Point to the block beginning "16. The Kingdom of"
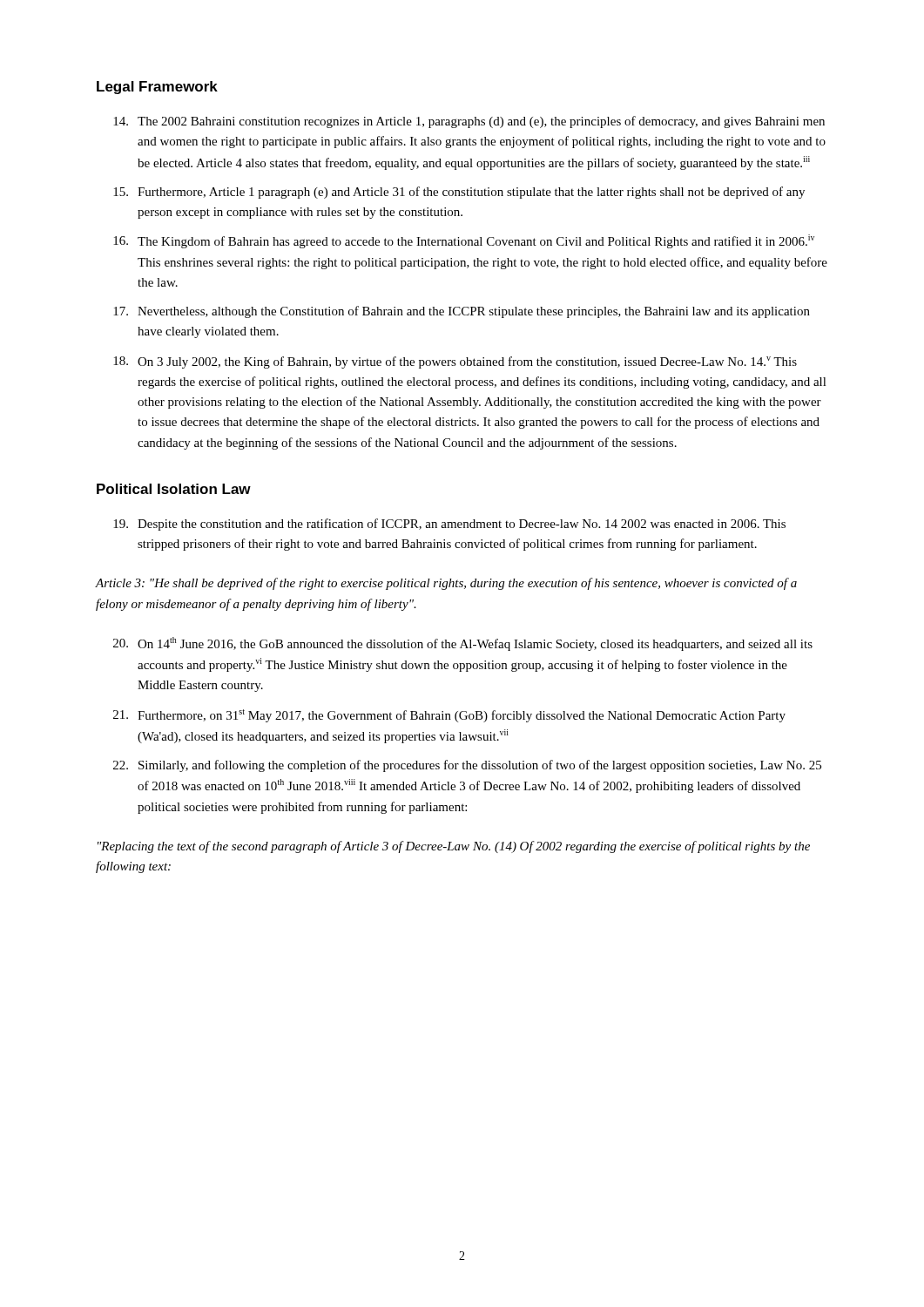Viewport: 924px width, 1307px height. click(462, 262)
